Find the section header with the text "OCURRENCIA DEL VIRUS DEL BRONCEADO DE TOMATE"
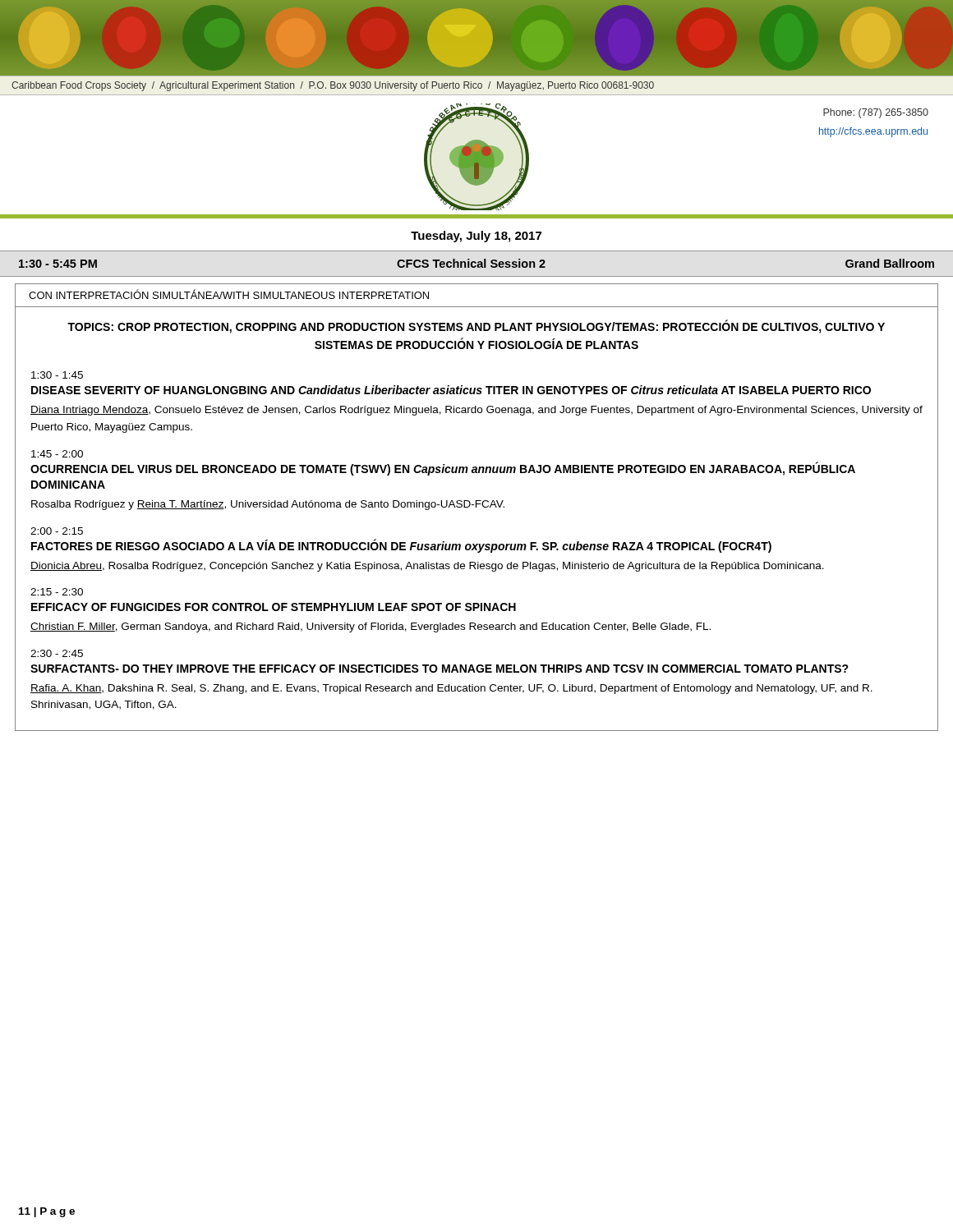 coord(443,477)
